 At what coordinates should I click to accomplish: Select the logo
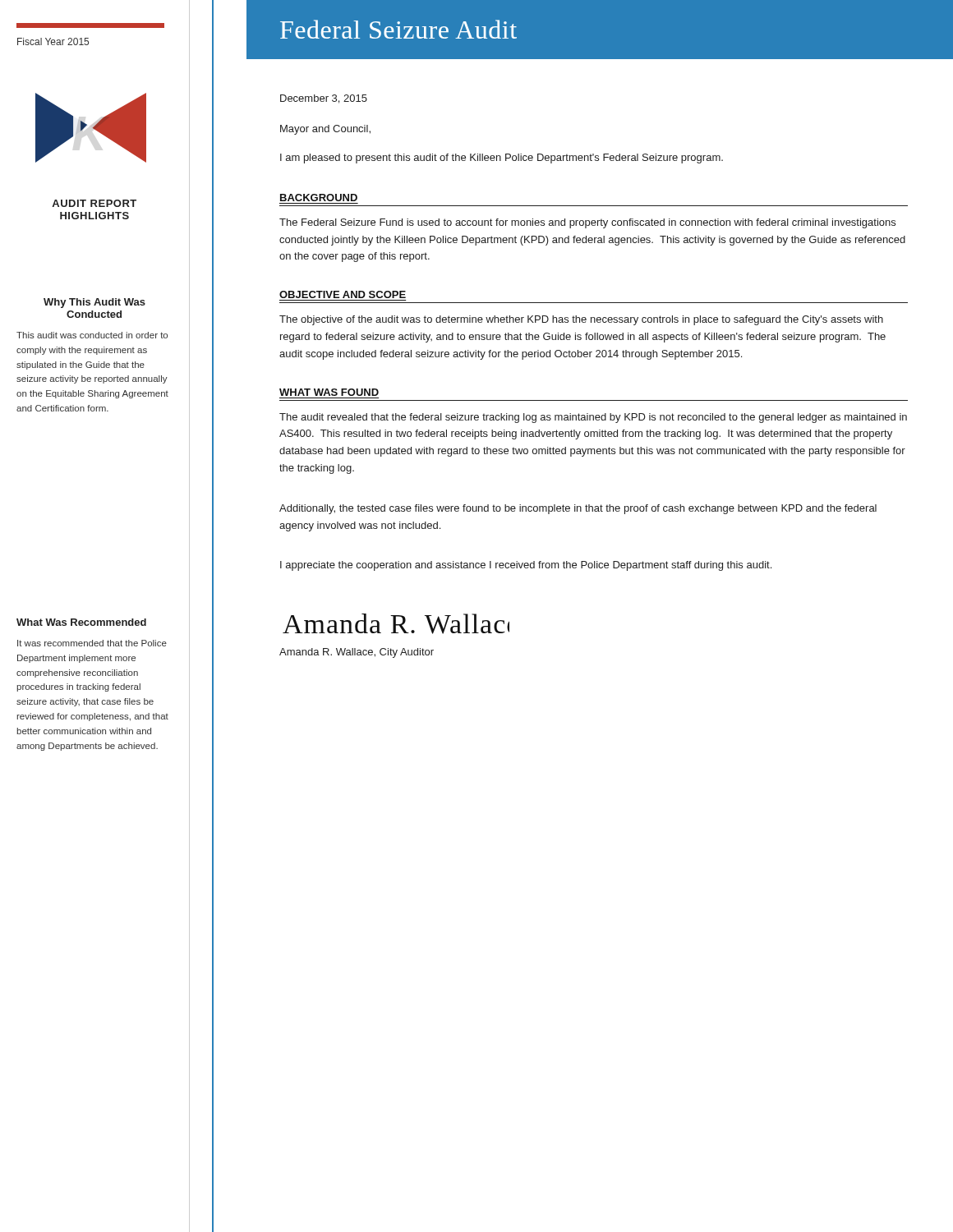[x=90, y=119]
